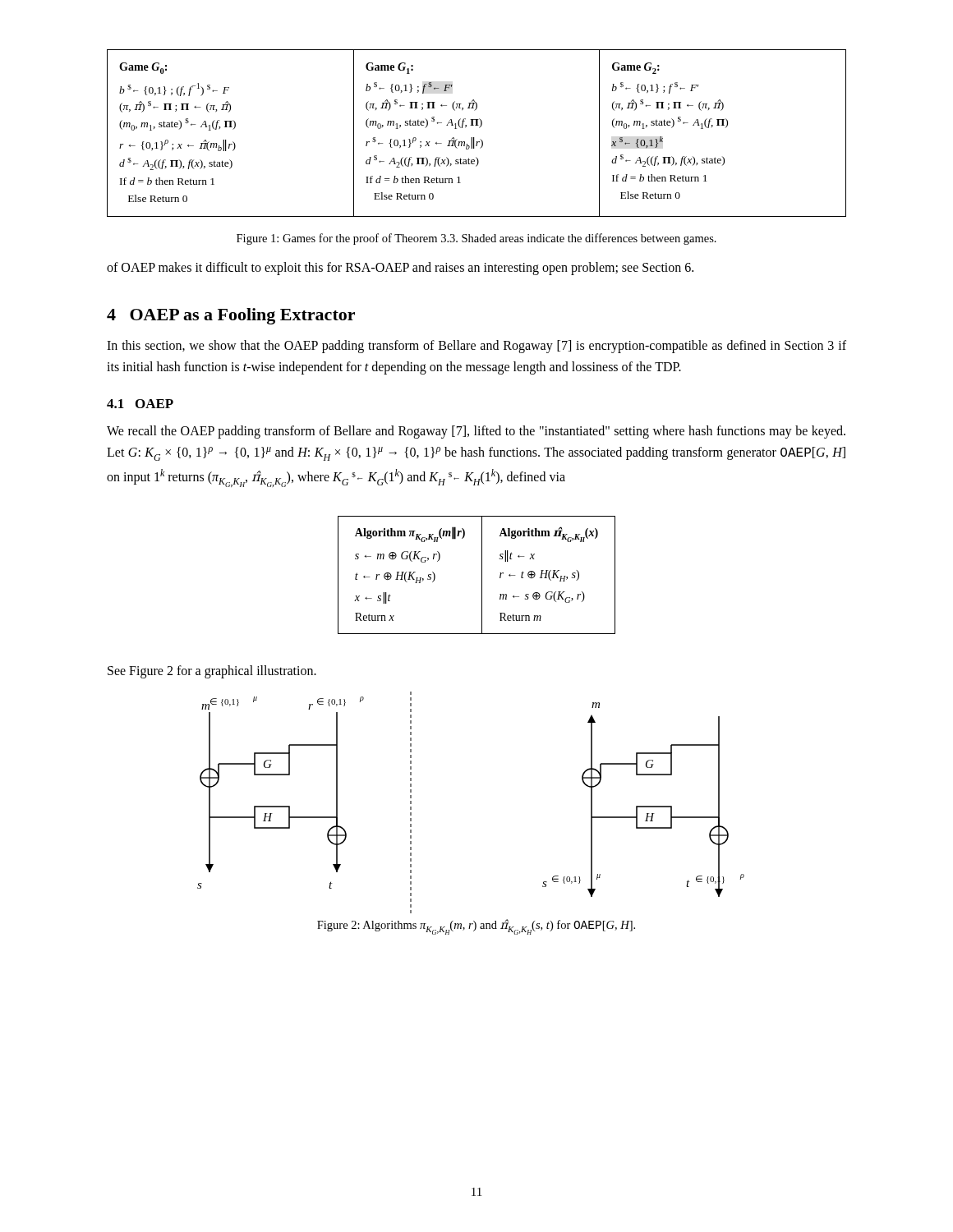This screenshot has height=1232, width=953.
Task: Select the text containing "See Figure 2 for a graphical illustration."
Action: tap(212, 671)
